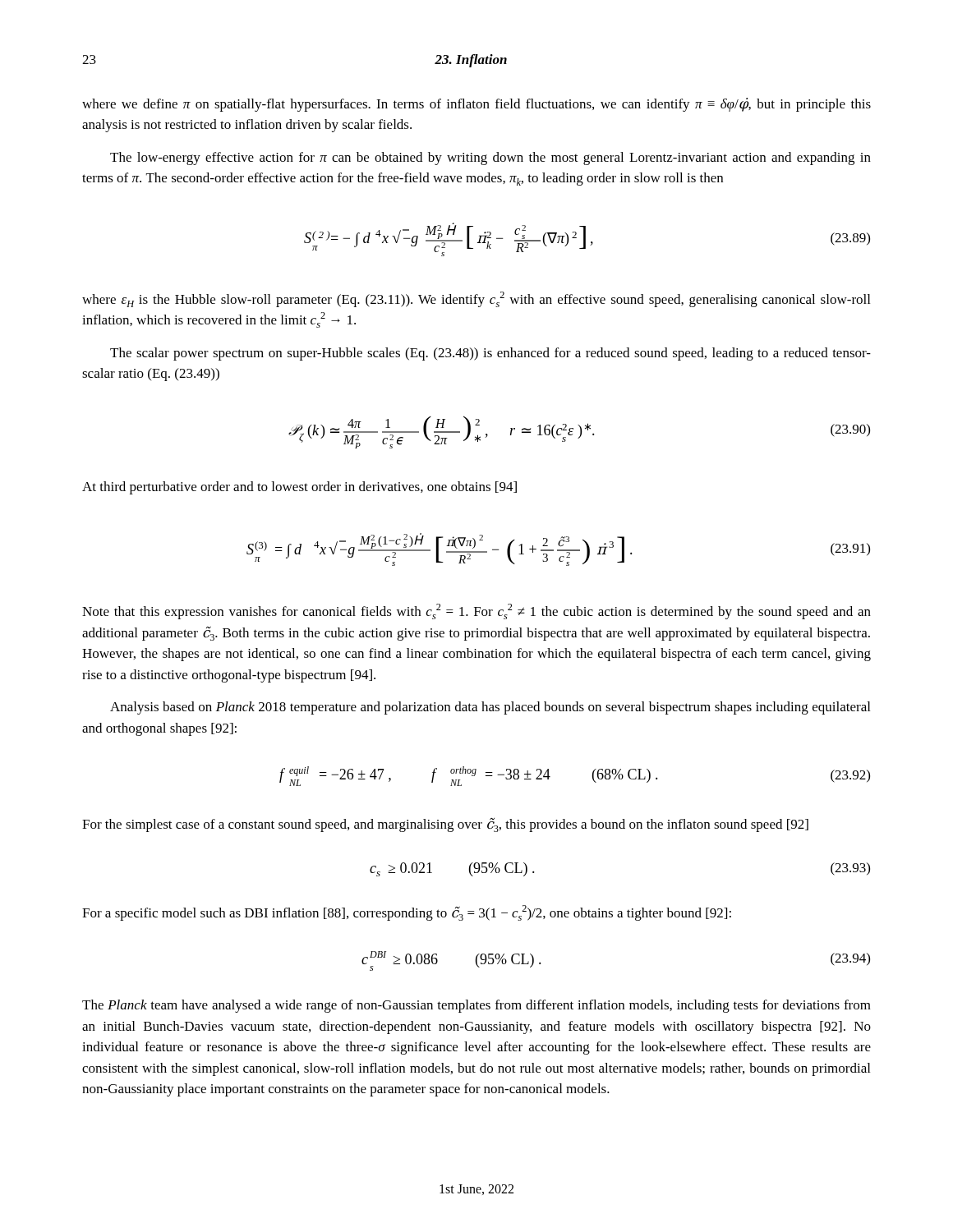Click on the passage starting "The scalar power spectrum on"
953x1232 pixels.
[476, 363]
